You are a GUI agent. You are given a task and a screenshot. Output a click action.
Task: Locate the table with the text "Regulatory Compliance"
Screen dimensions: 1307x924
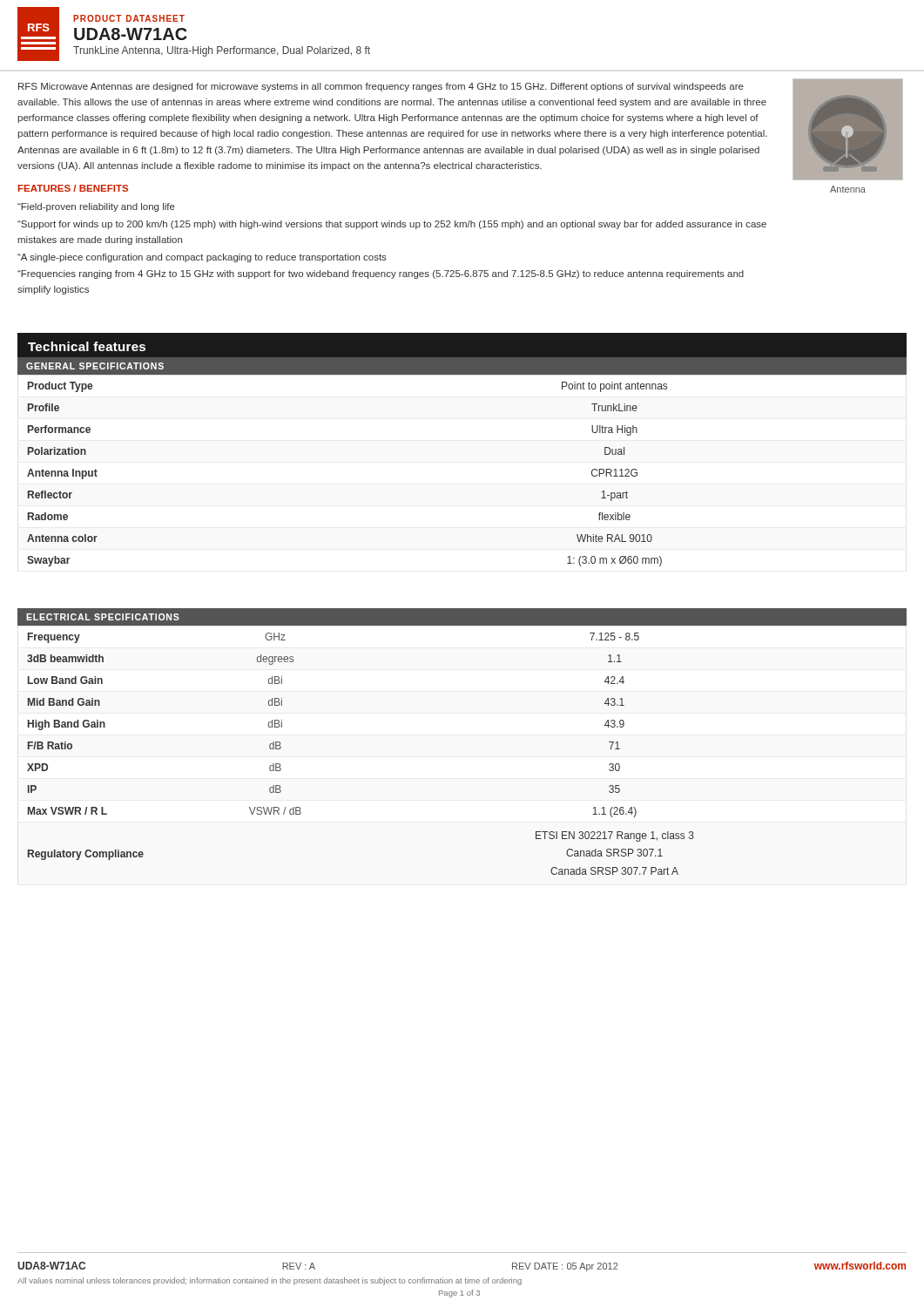pyautogui.click(x=462, y=756)
